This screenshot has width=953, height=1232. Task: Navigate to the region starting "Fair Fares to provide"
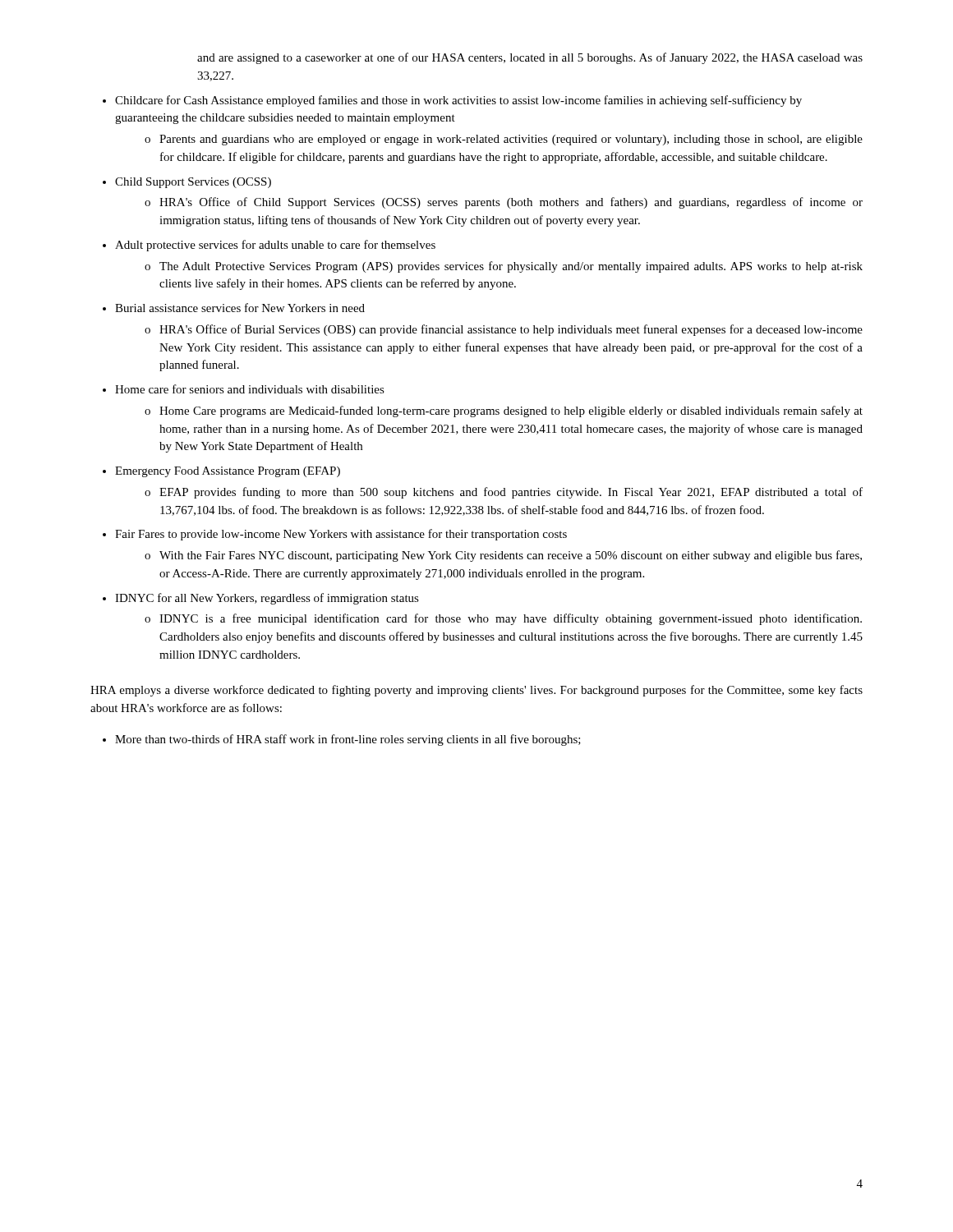(489, 555)
